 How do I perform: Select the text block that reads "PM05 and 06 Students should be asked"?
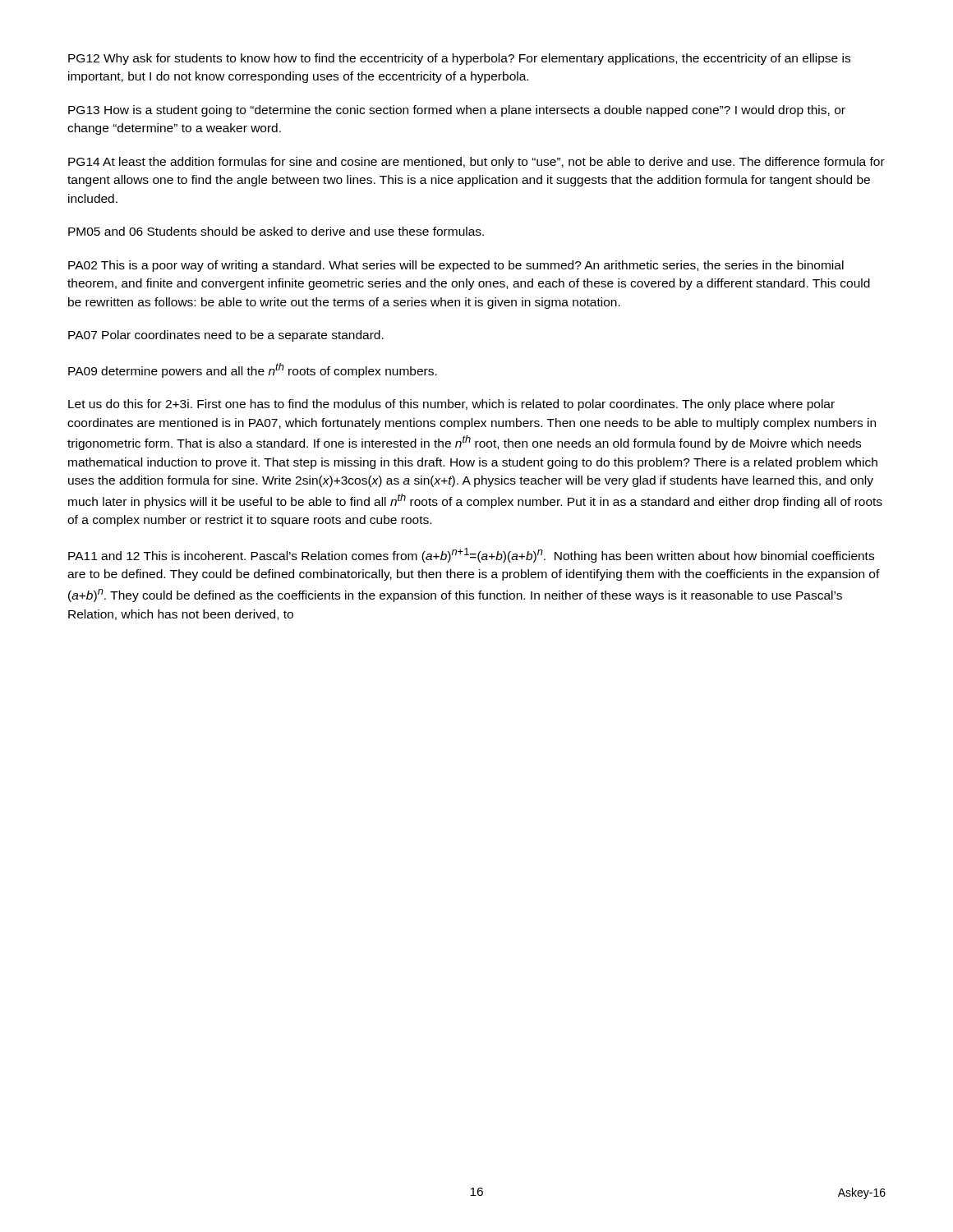point(276,231)
